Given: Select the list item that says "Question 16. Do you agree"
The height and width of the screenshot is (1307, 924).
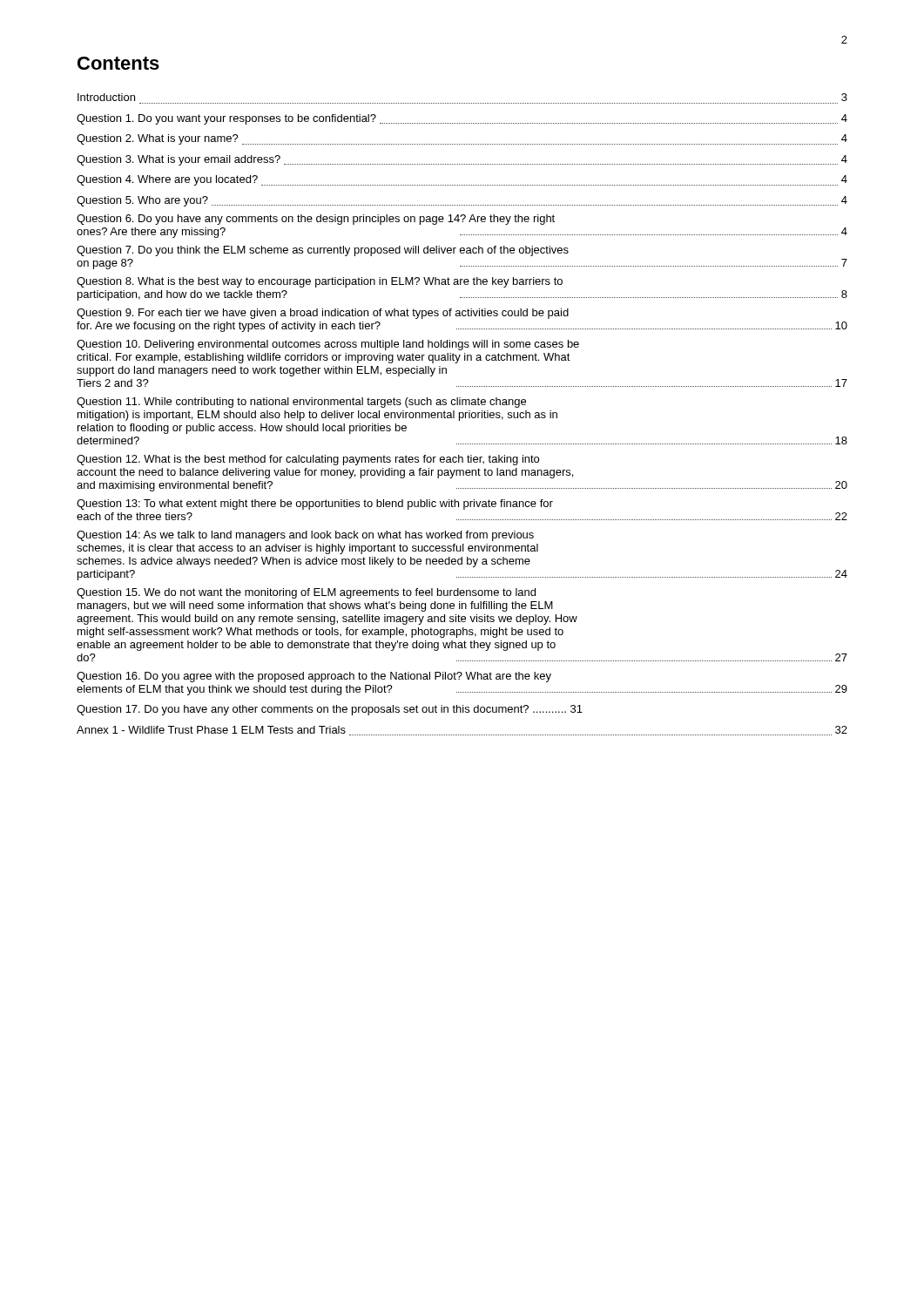Looking at the screenshot, I should click(x=462, y=682).
